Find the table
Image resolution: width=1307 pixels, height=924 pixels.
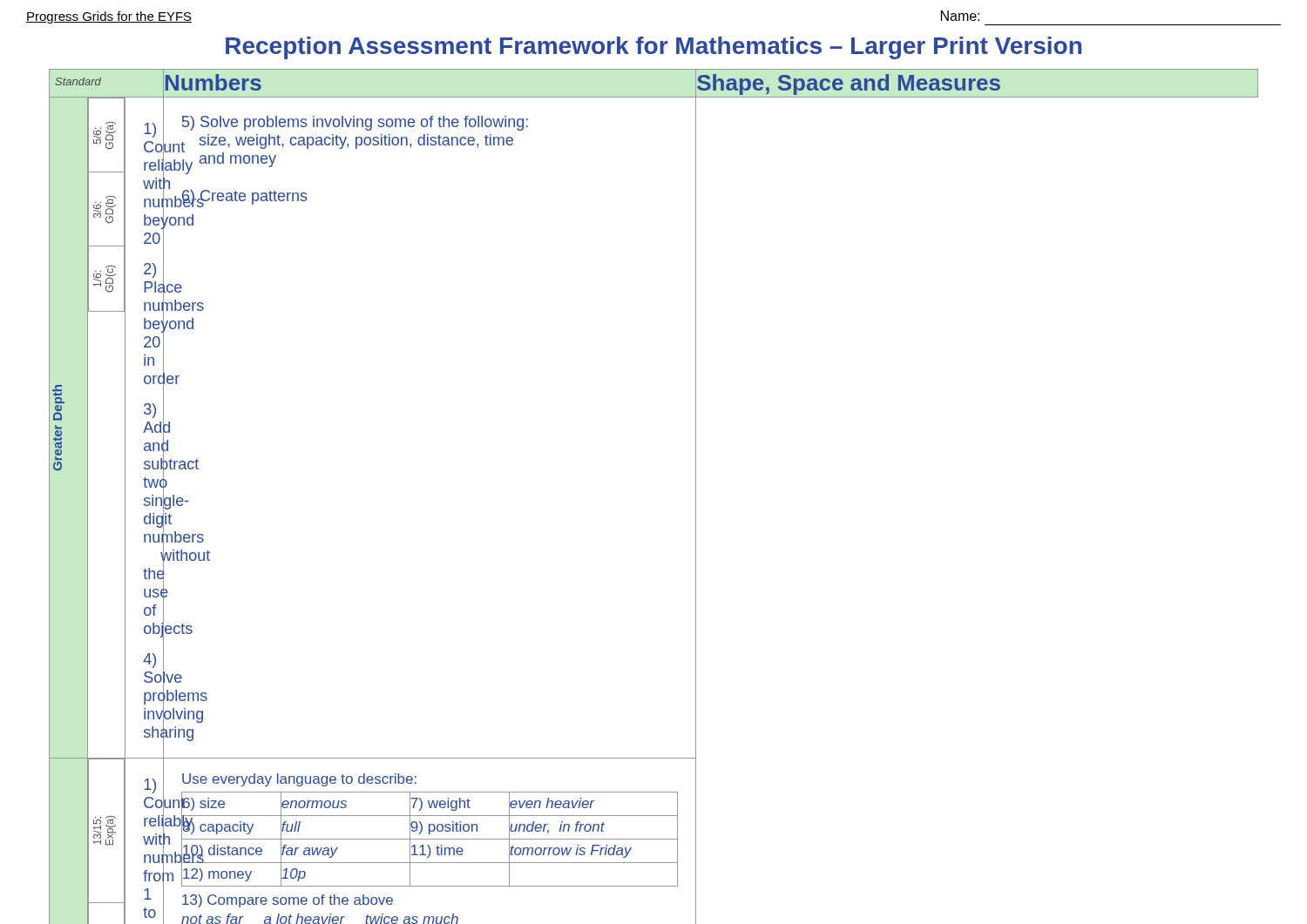[x=654, y=496]
